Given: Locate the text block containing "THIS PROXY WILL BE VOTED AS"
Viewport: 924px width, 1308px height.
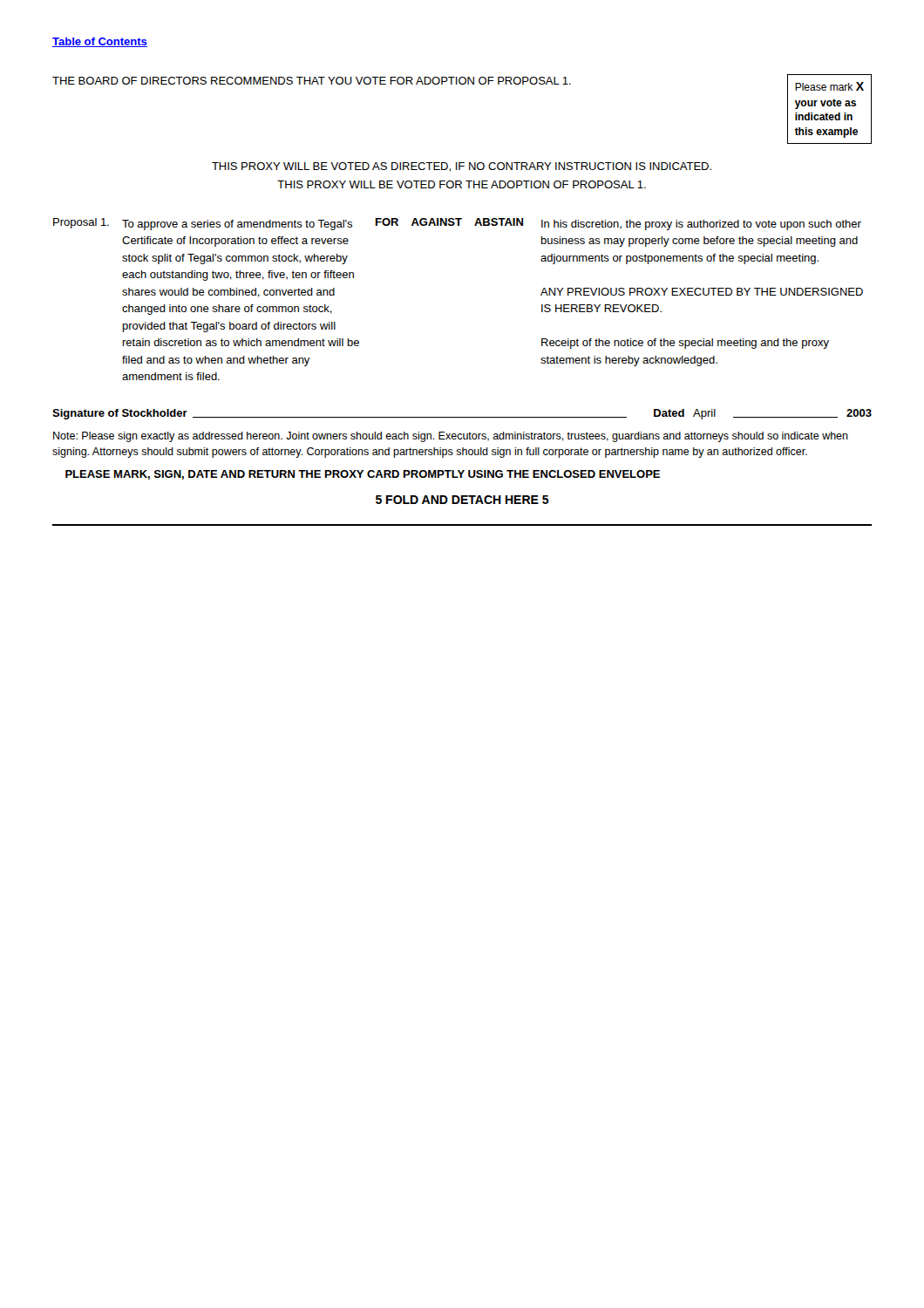Looking at the screenshot, I should pyautogui.click(x=462, y=175).
